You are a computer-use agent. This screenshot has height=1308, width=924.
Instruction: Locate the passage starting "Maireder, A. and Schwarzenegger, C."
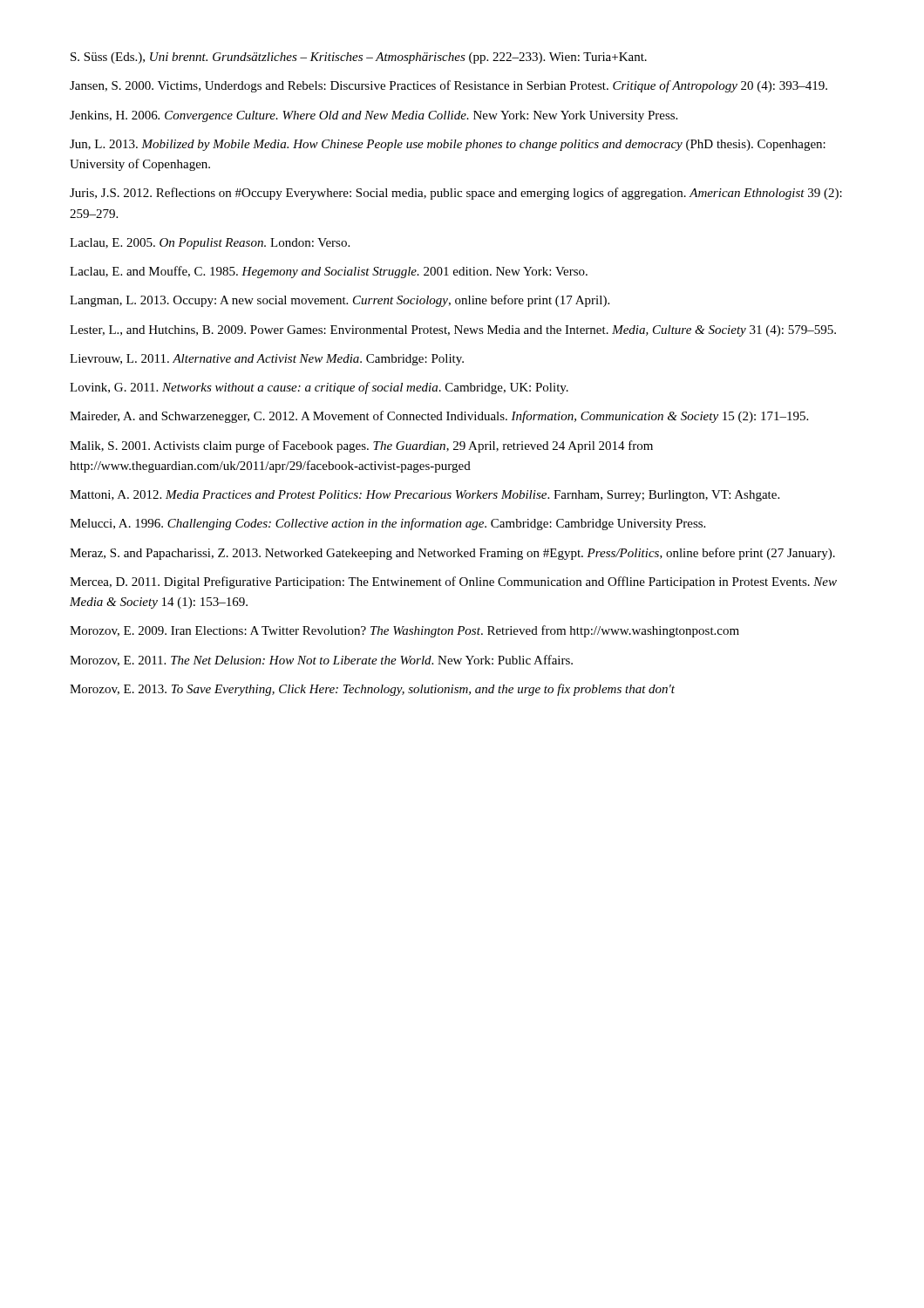pos(439,416)
